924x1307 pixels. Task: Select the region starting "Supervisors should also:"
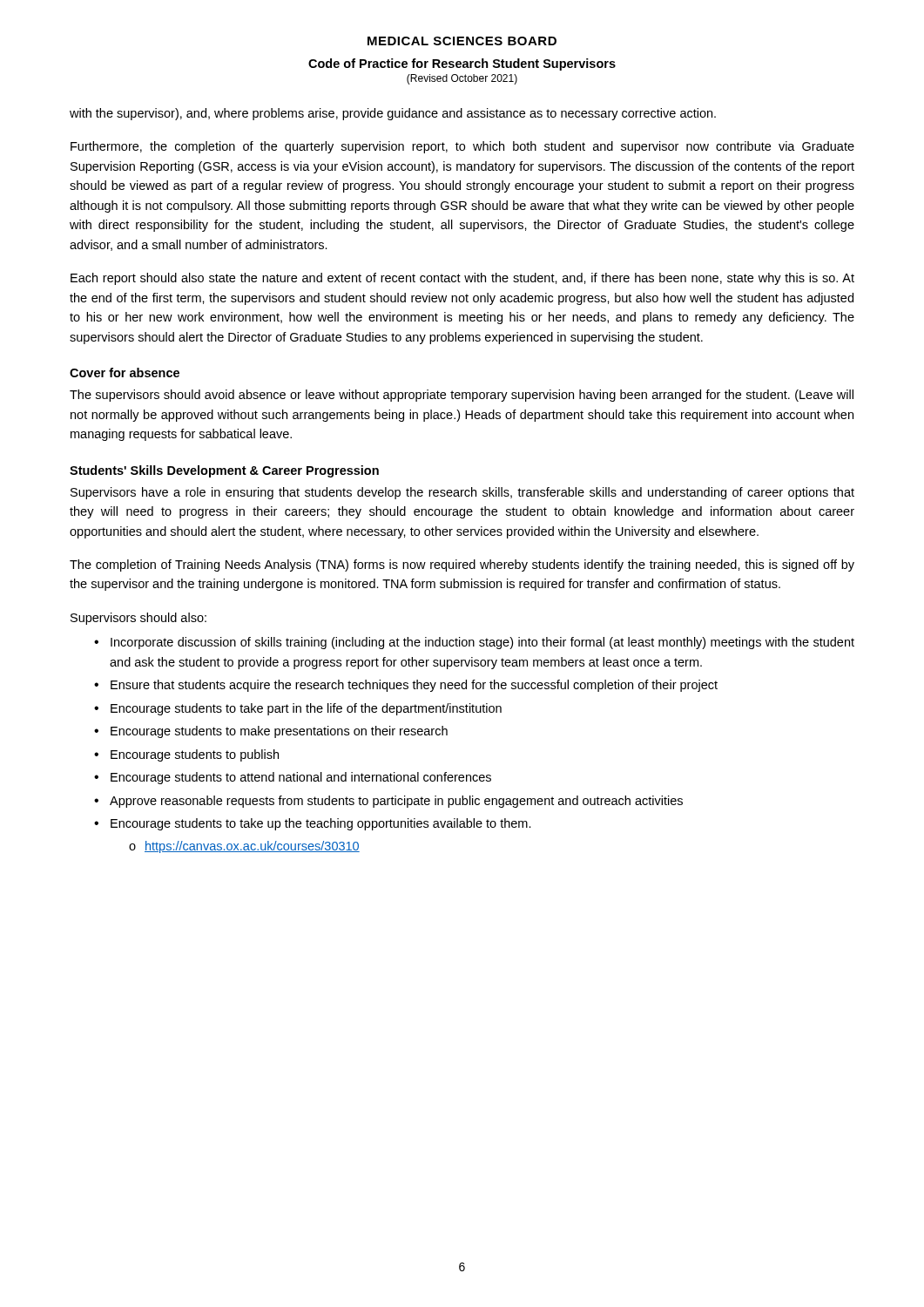point(138,618)
